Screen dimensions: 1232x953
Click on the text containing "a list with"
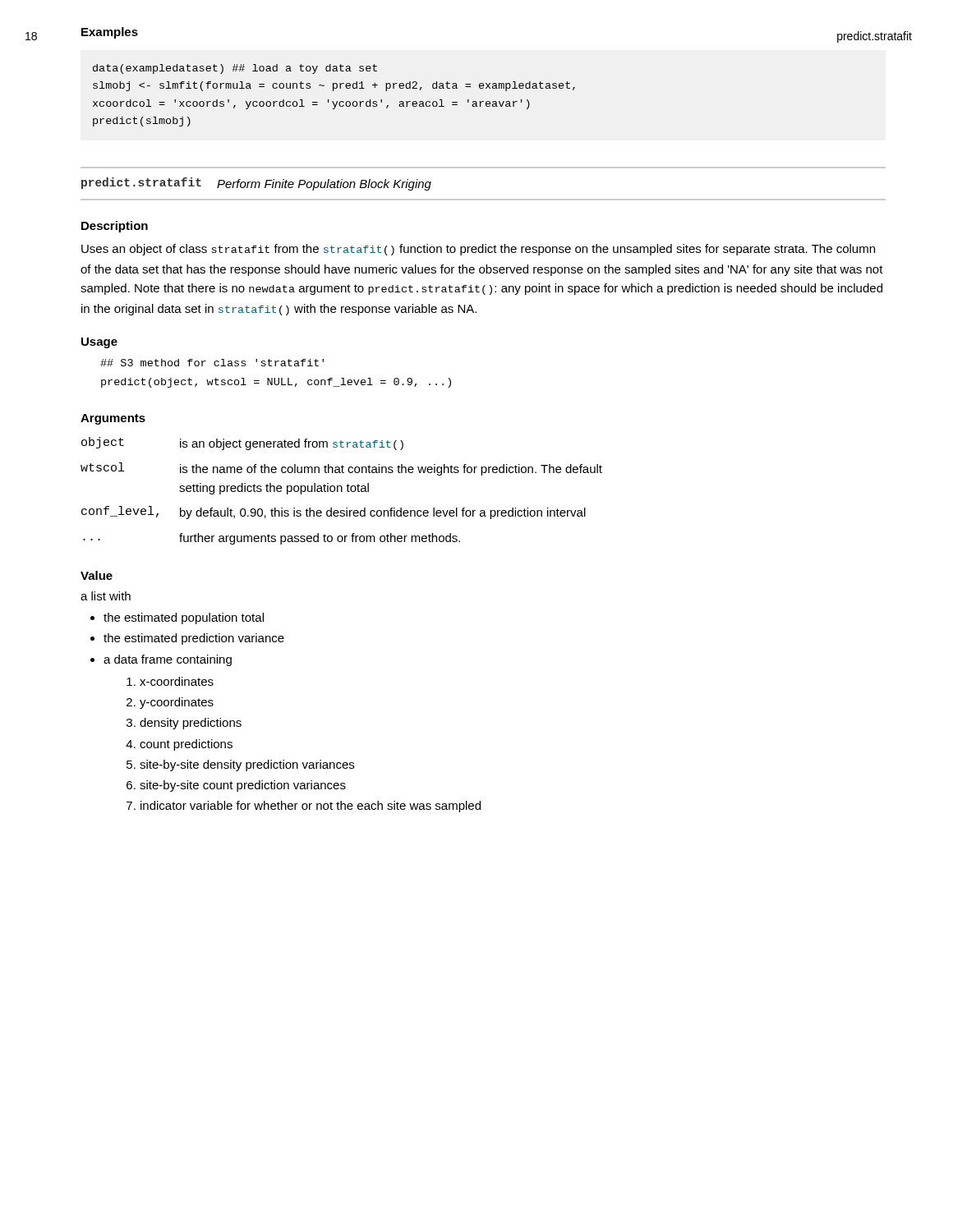coord(106,596)
